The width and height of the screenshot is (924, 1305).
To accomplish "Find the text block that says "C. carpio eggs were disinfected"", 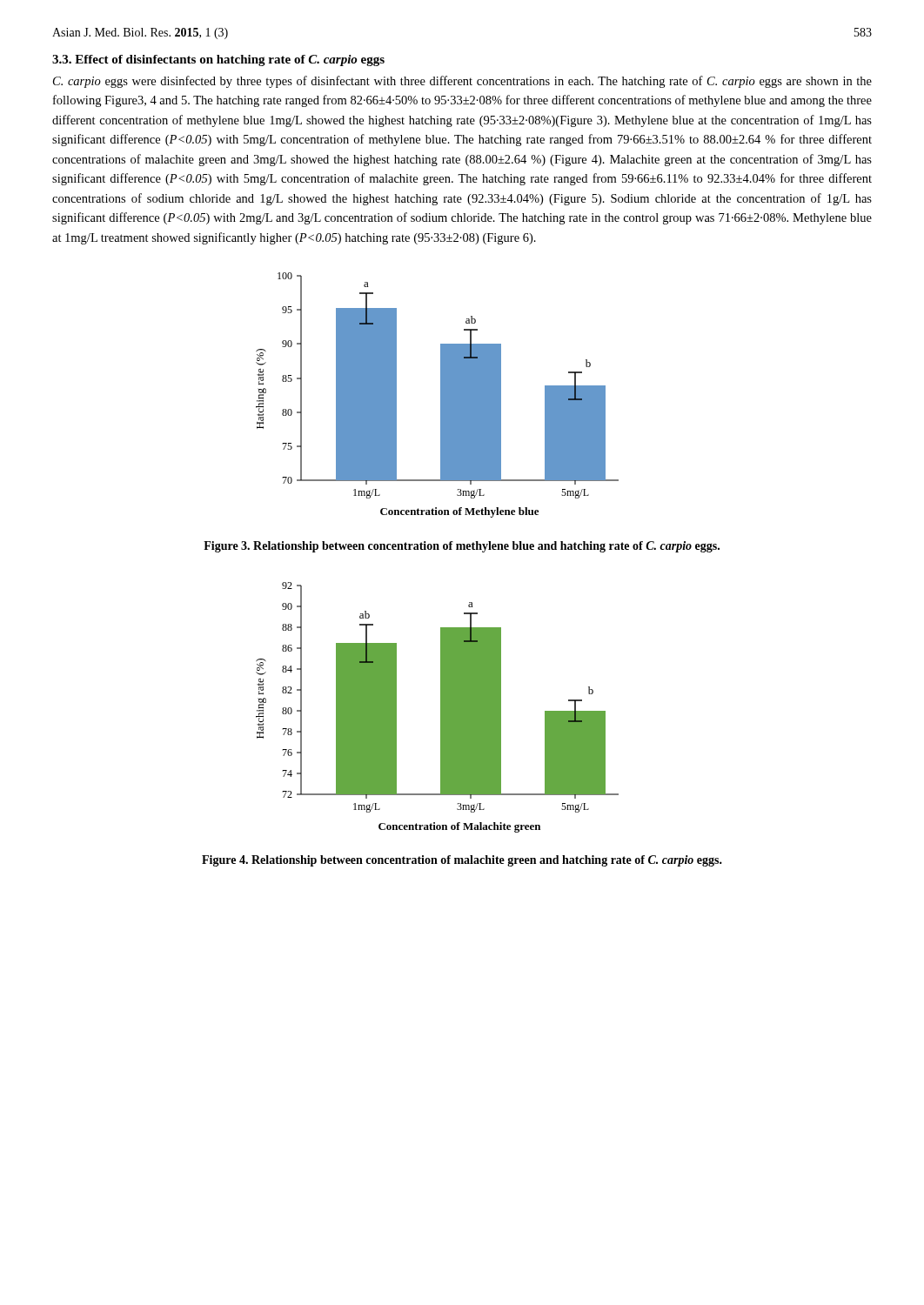I will pyautogui.click(x=462, y=159).
